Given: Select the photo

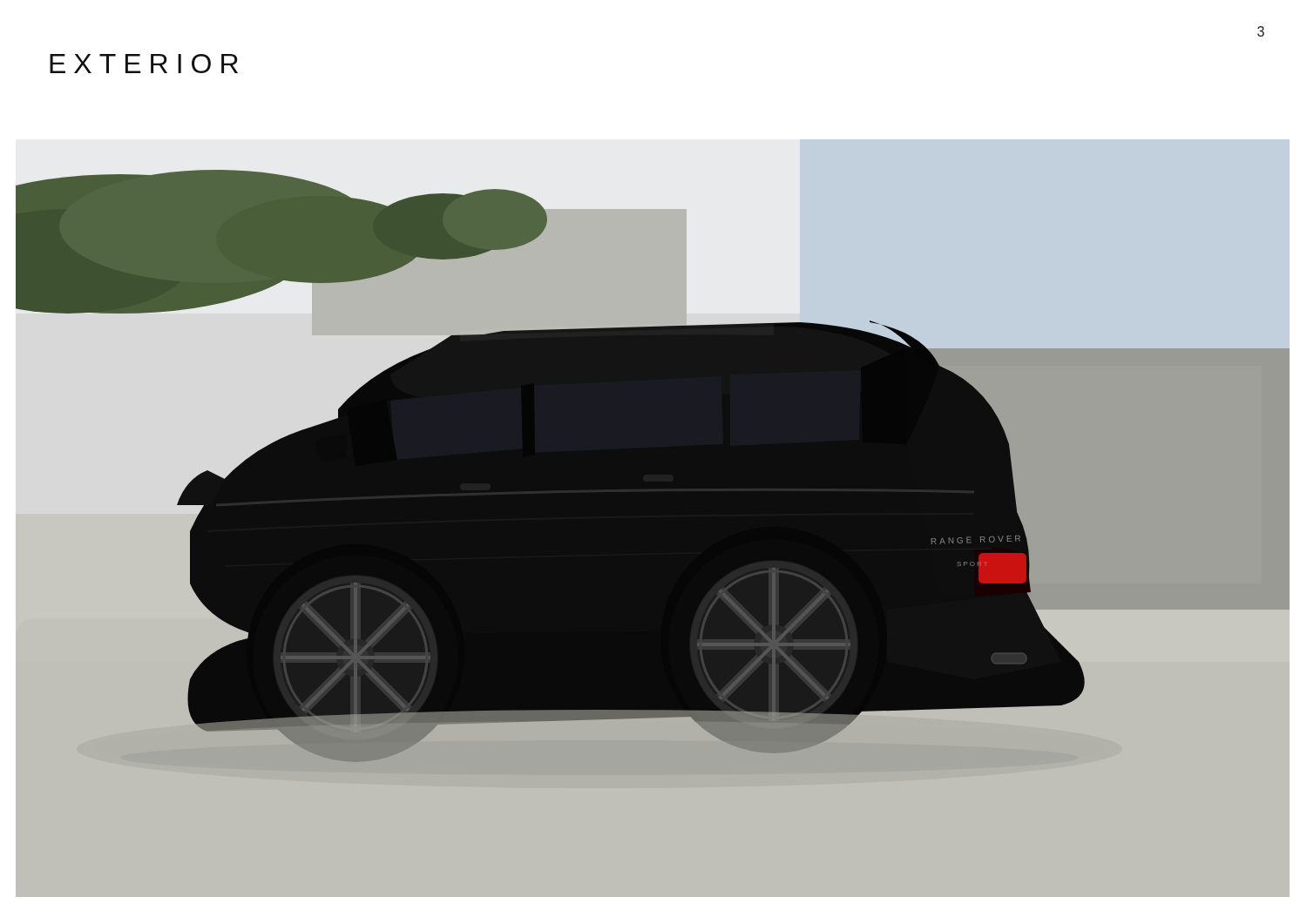Looking at the screenshot, I should click(x=653, y=518).
